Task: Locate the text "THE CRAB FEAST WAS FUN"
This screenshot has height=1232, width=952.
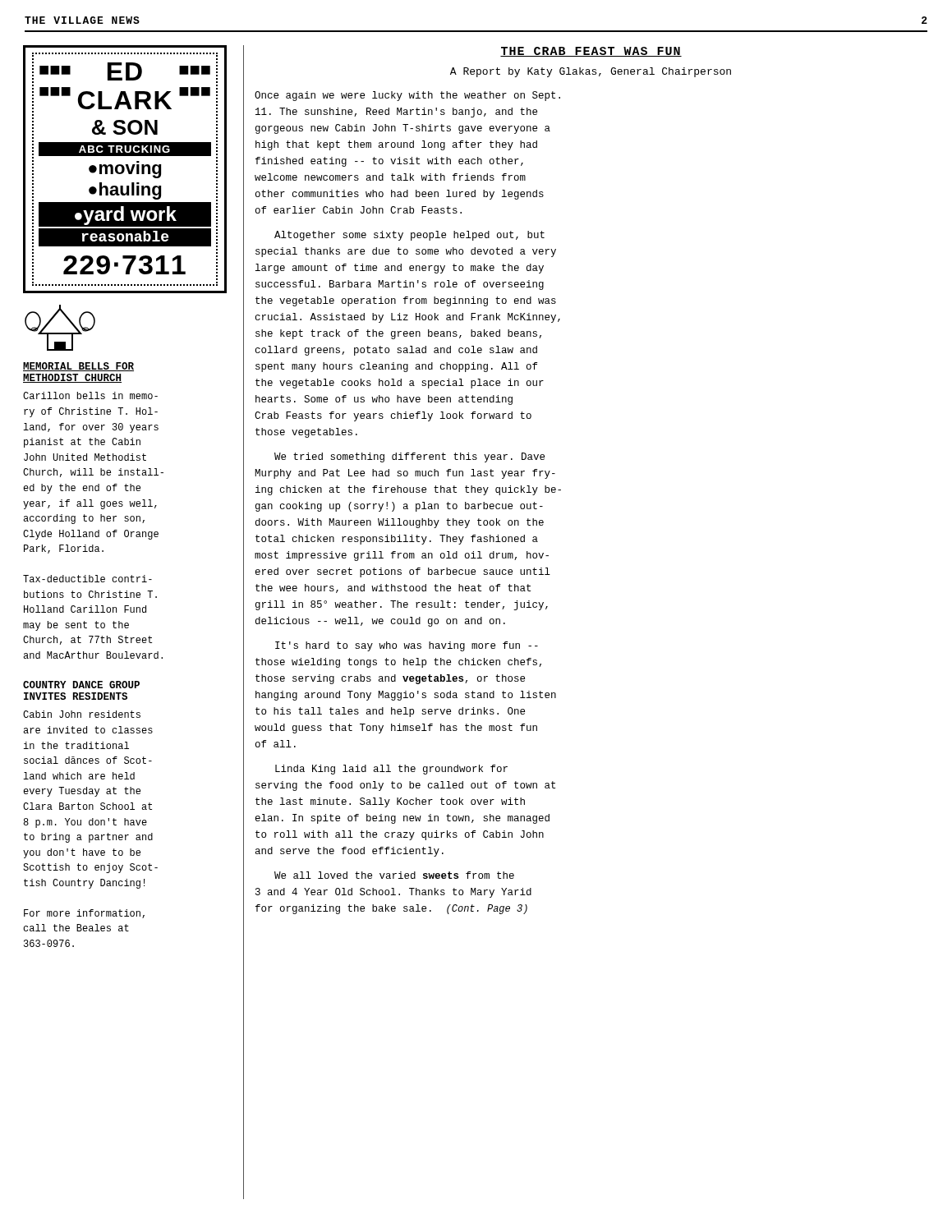Action: point(591,52)
